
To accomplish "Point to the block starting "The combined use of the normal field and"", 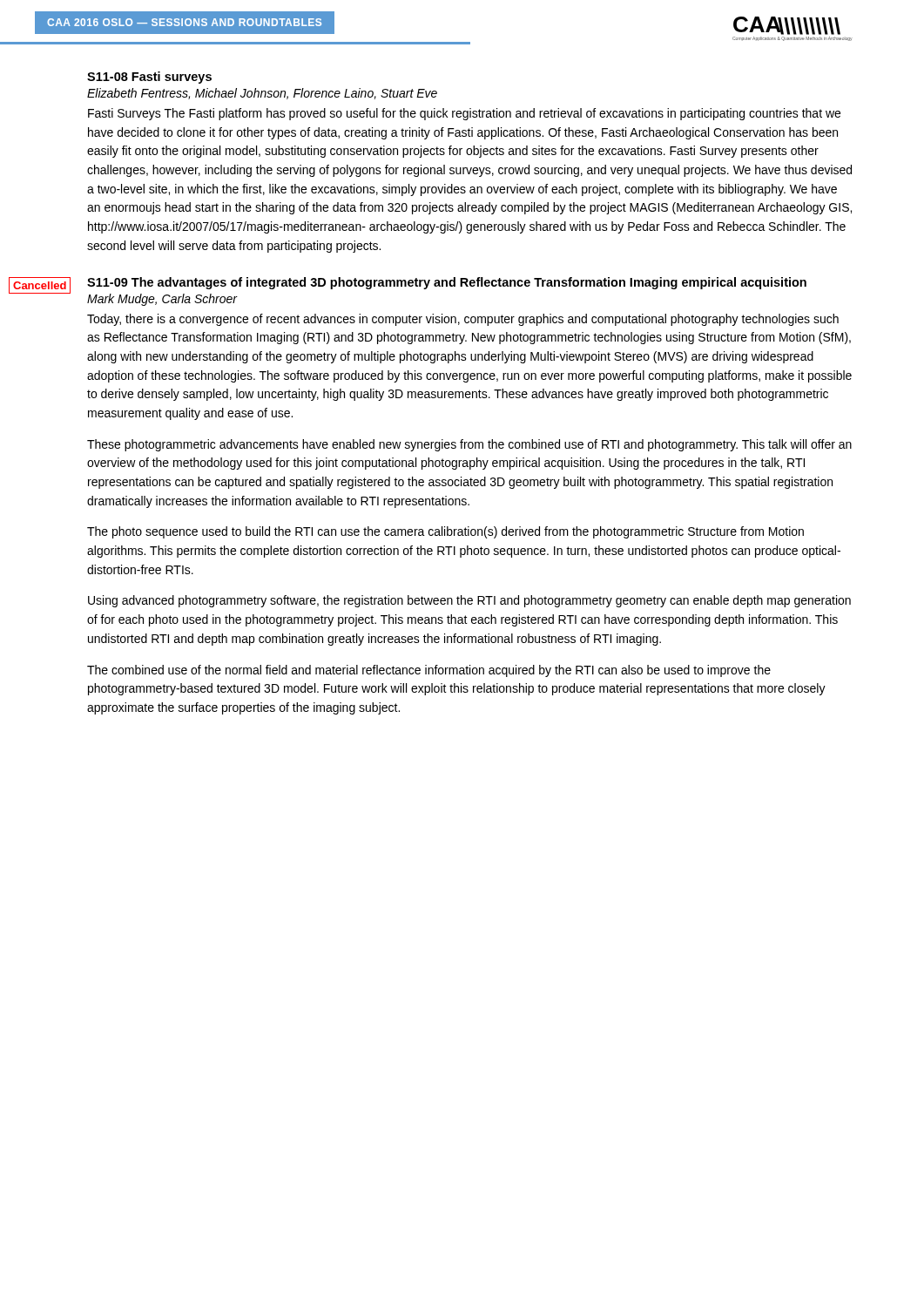I will 456,689.
